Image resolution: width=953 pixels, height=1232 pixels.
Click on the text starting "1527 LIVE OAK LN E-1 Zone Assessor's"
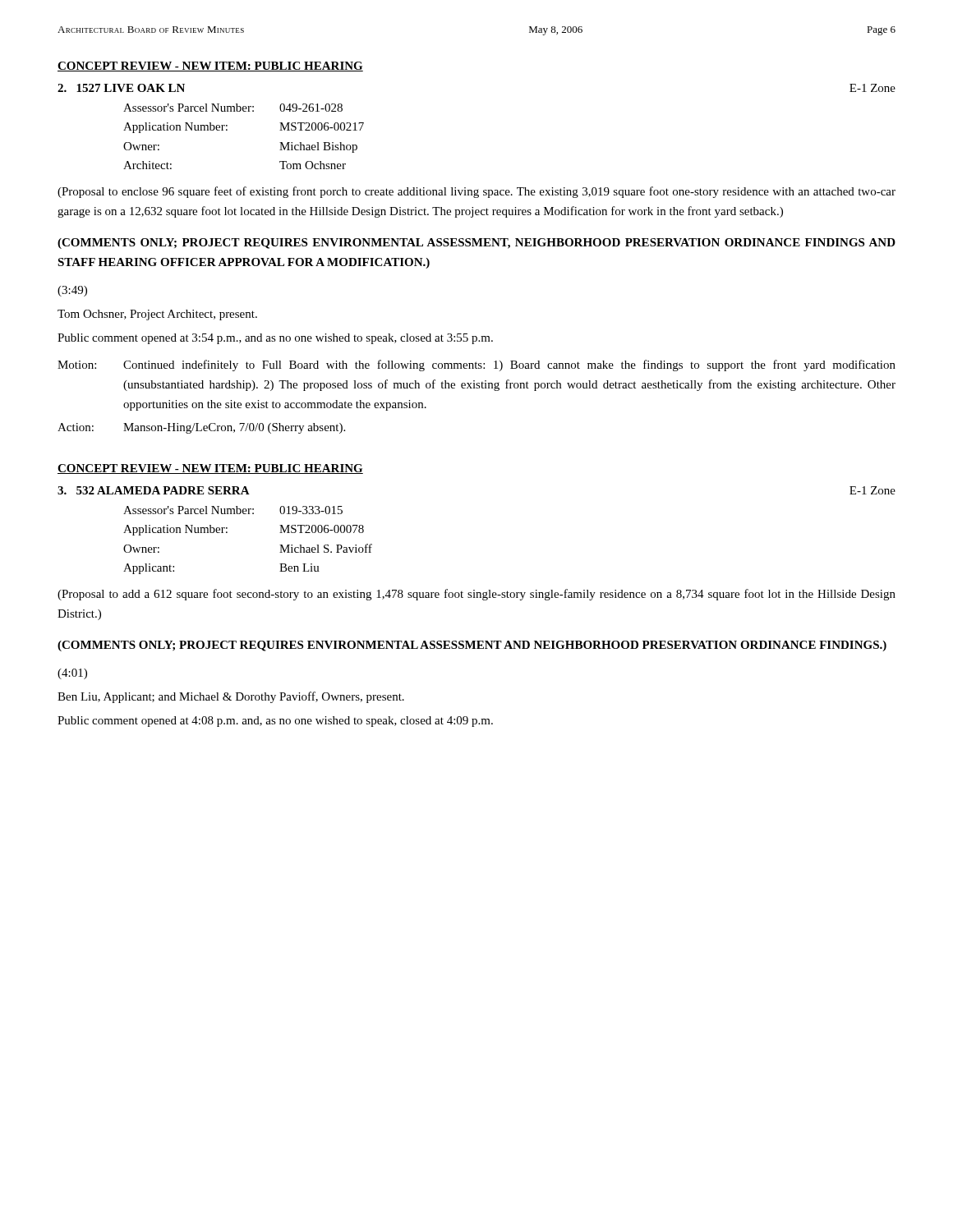click(x=123, y=87)
